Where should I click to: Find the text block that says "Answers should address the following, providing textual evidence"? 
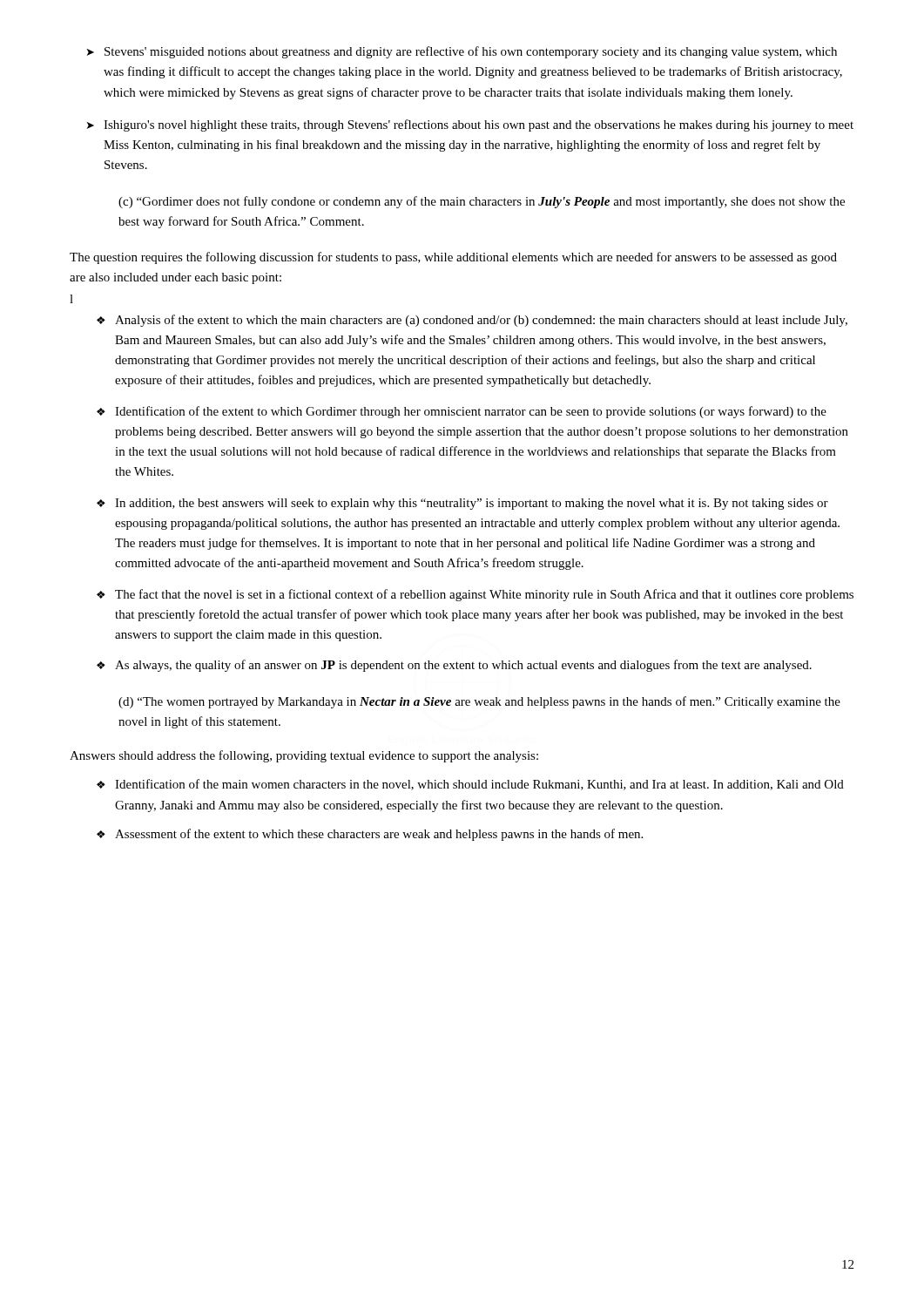304,755
